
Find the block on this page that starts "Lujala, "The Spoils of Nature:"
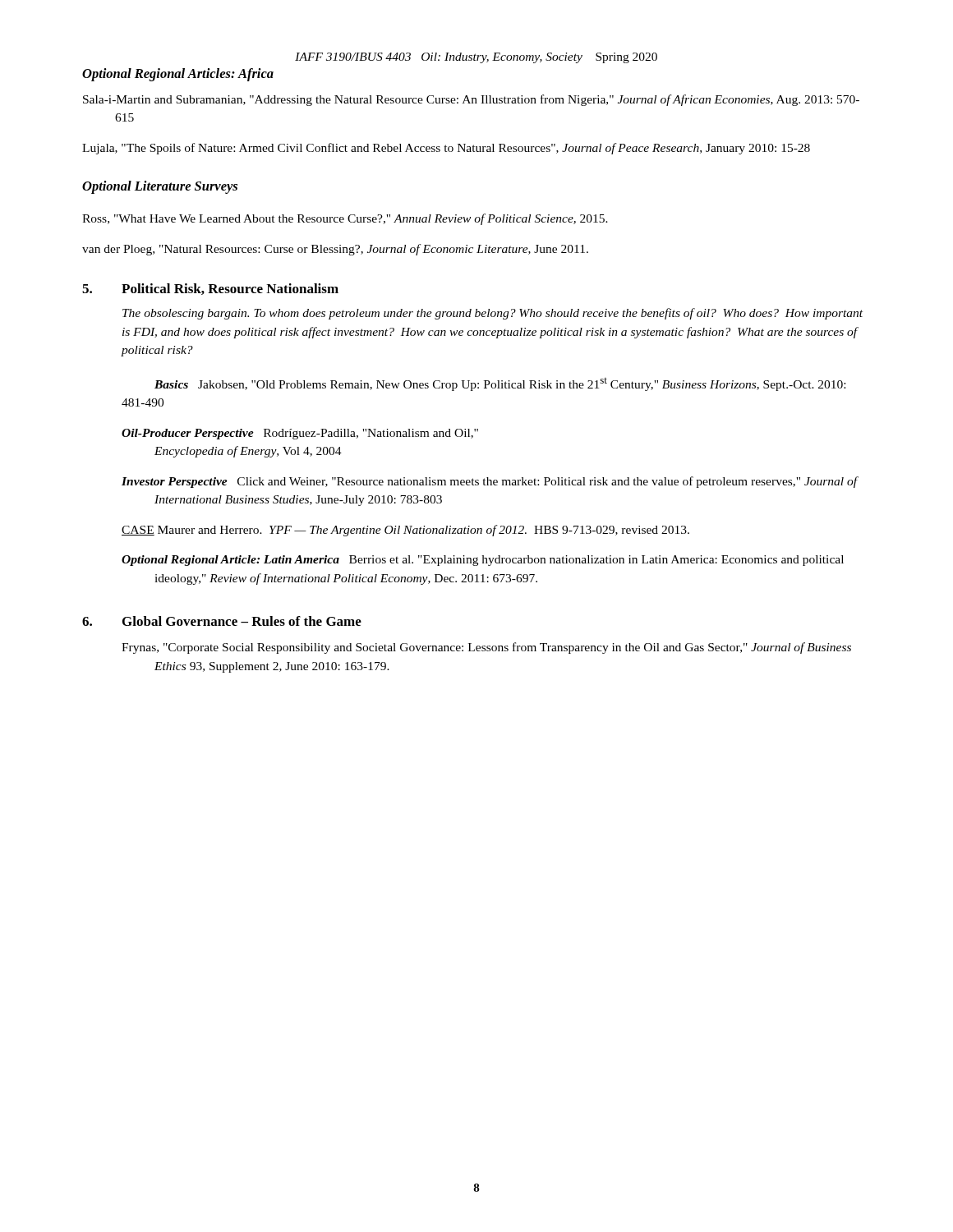(x=463, y=147)
